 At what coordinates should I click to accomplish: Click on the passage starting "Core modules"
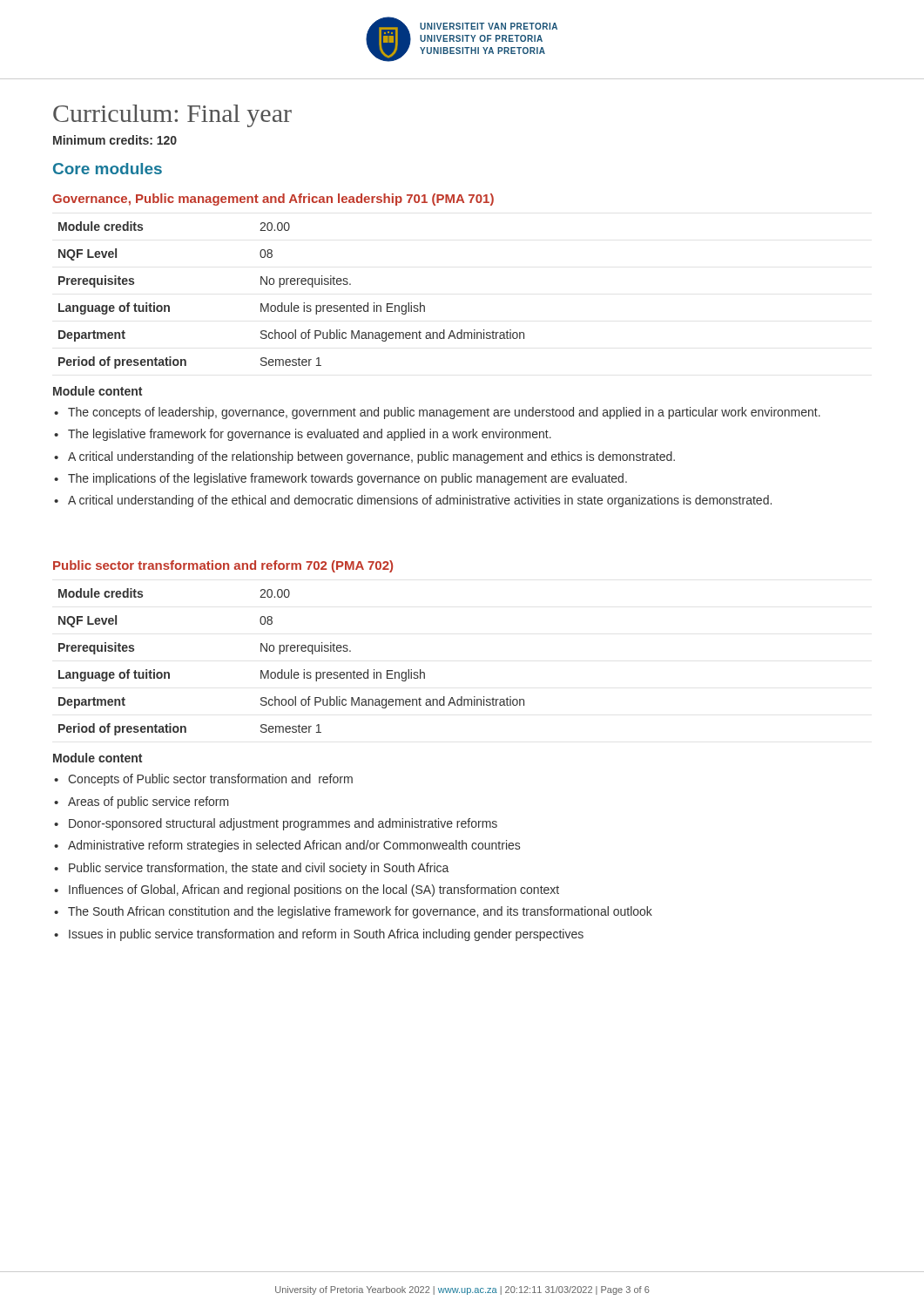pyautogui.click(x=108, y=169)
